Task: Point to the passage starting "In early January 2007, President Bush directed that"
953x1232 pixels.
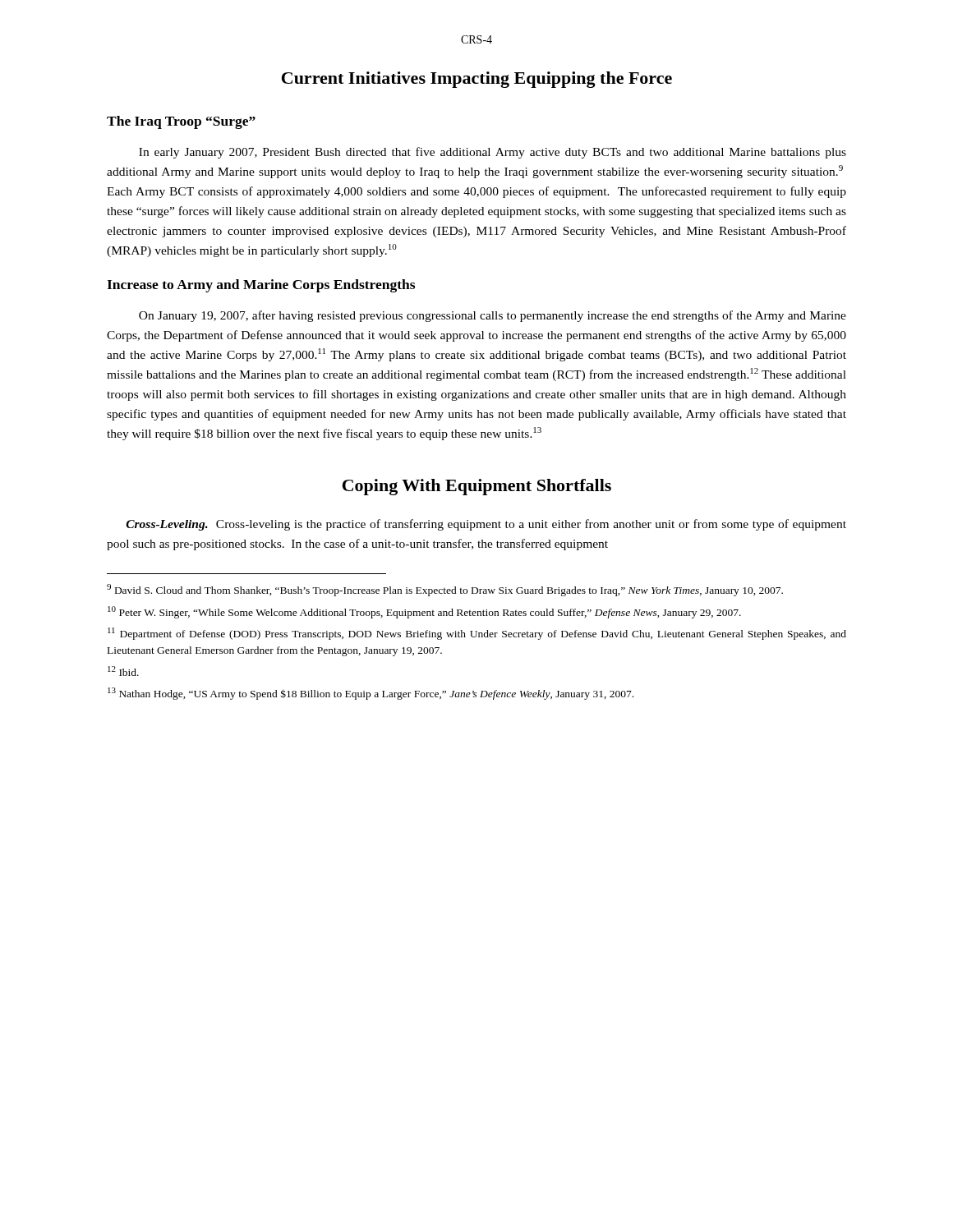Action: 476,201
